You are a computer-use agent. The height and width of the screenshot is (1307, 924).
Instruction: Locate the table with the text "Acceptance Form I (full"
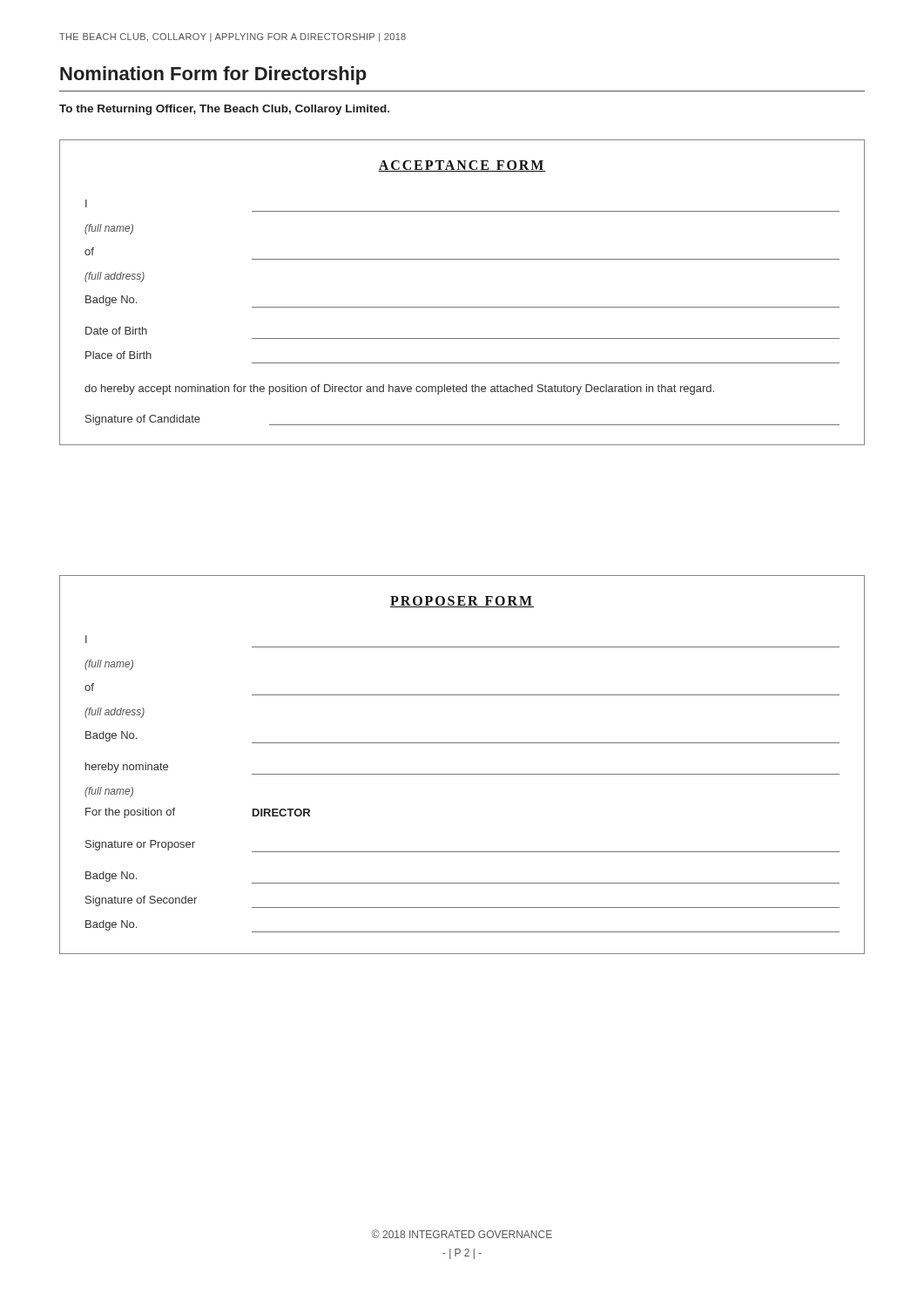(x=462, y=292)
